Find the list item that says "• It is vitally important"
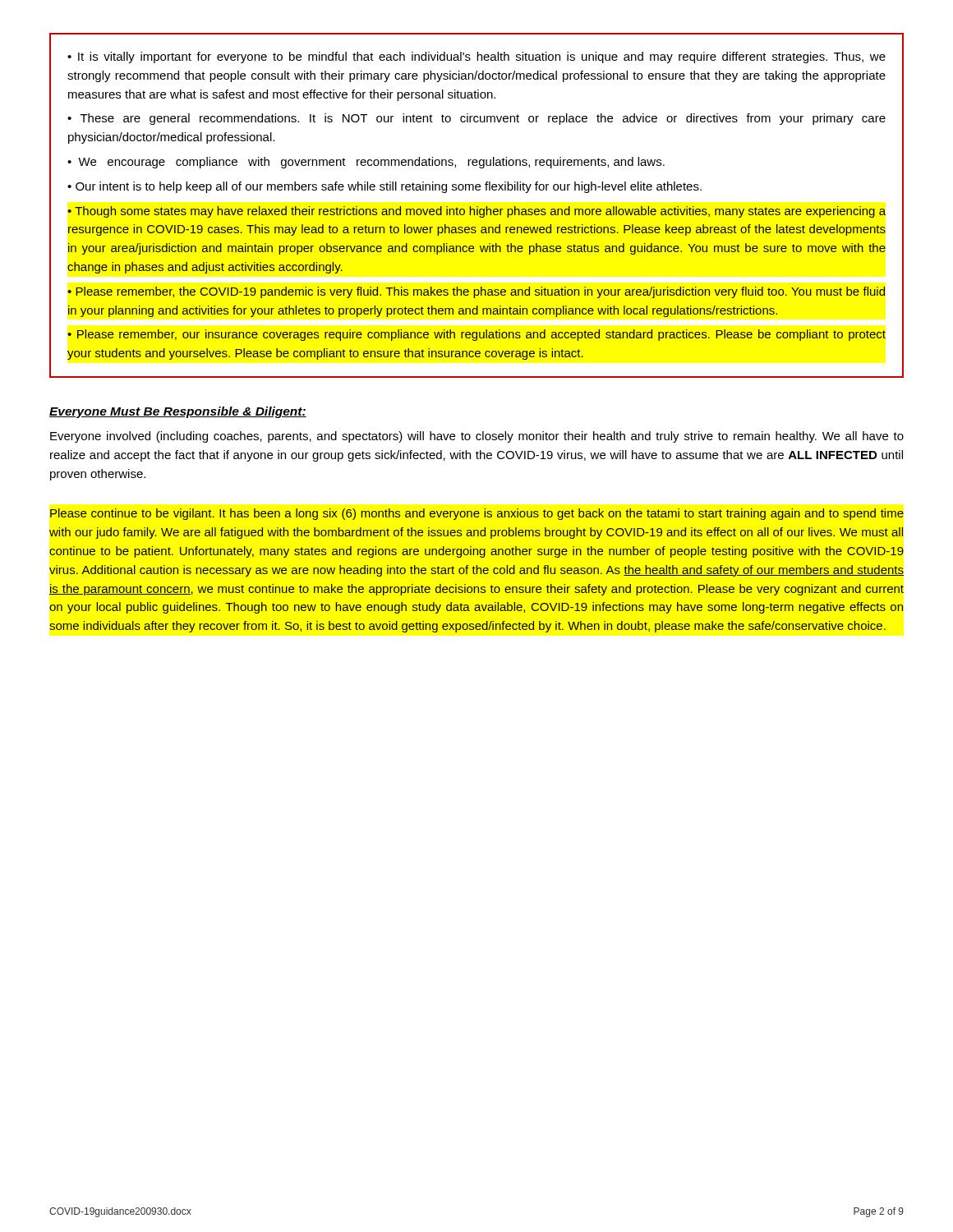Viewport: 953px width, 1232px height. tap(476, 205)
